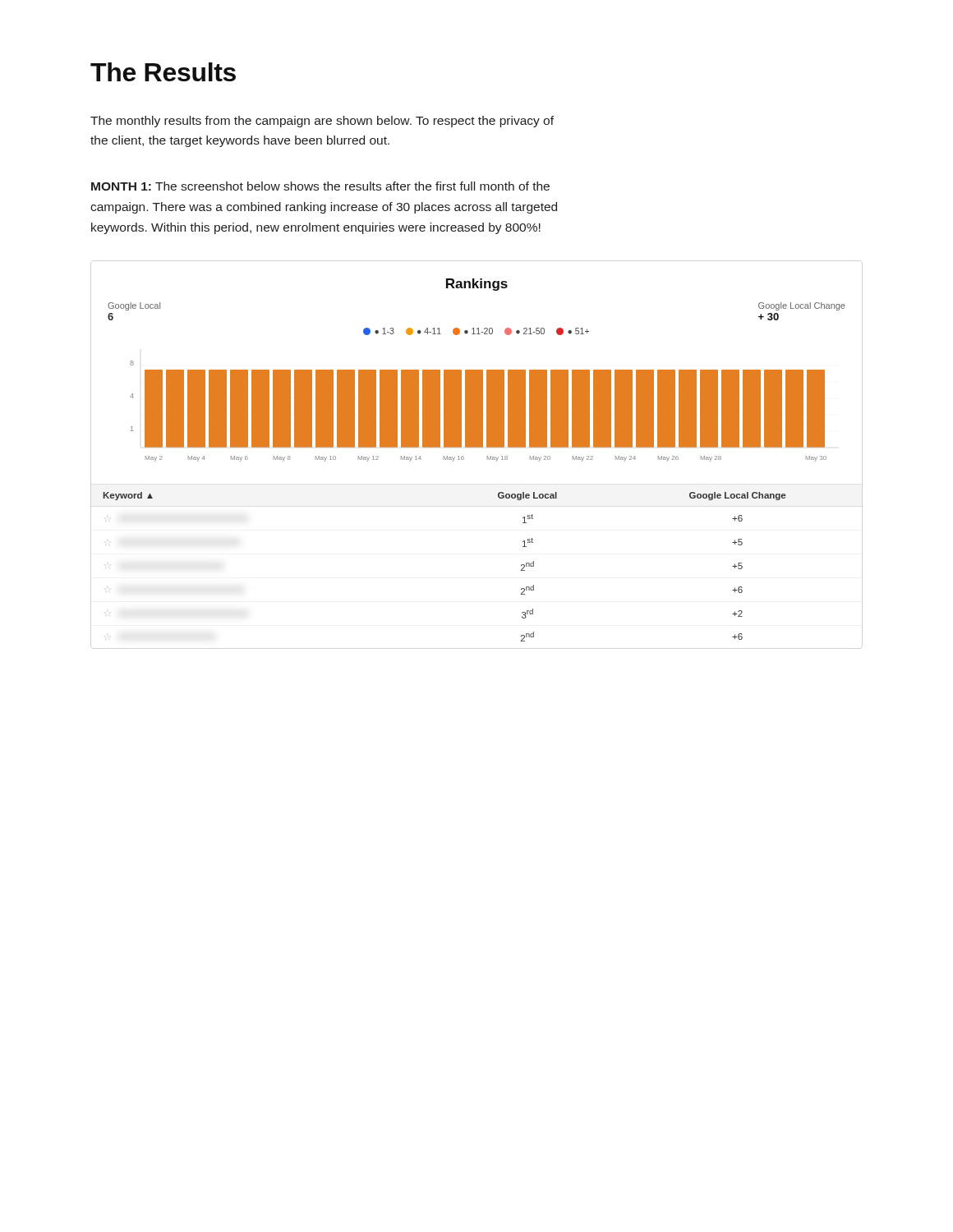
Task: Click a screenshot
Action: (x=476, y=455)
